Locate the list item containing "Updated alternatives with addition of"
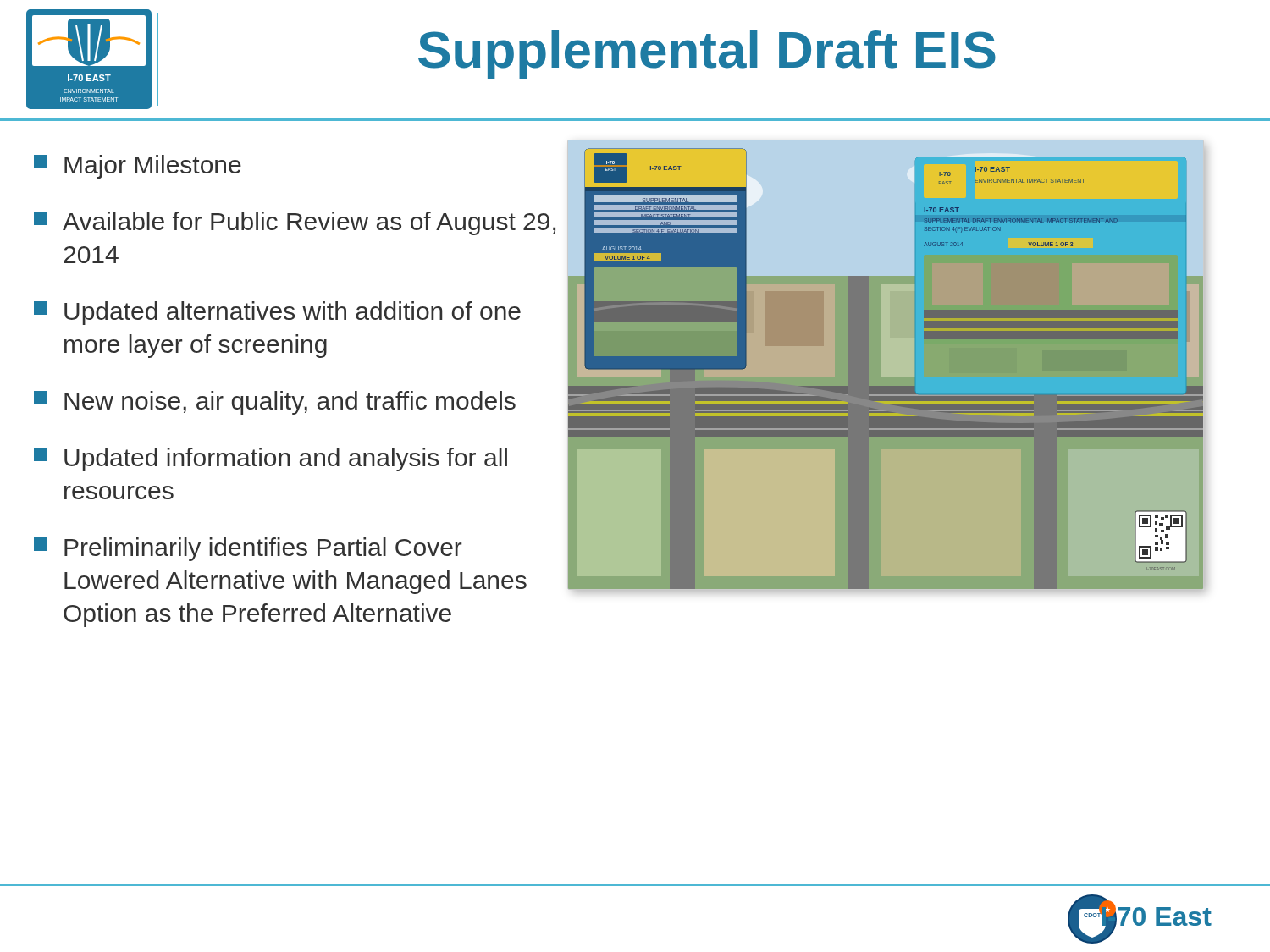 [296, 327]
